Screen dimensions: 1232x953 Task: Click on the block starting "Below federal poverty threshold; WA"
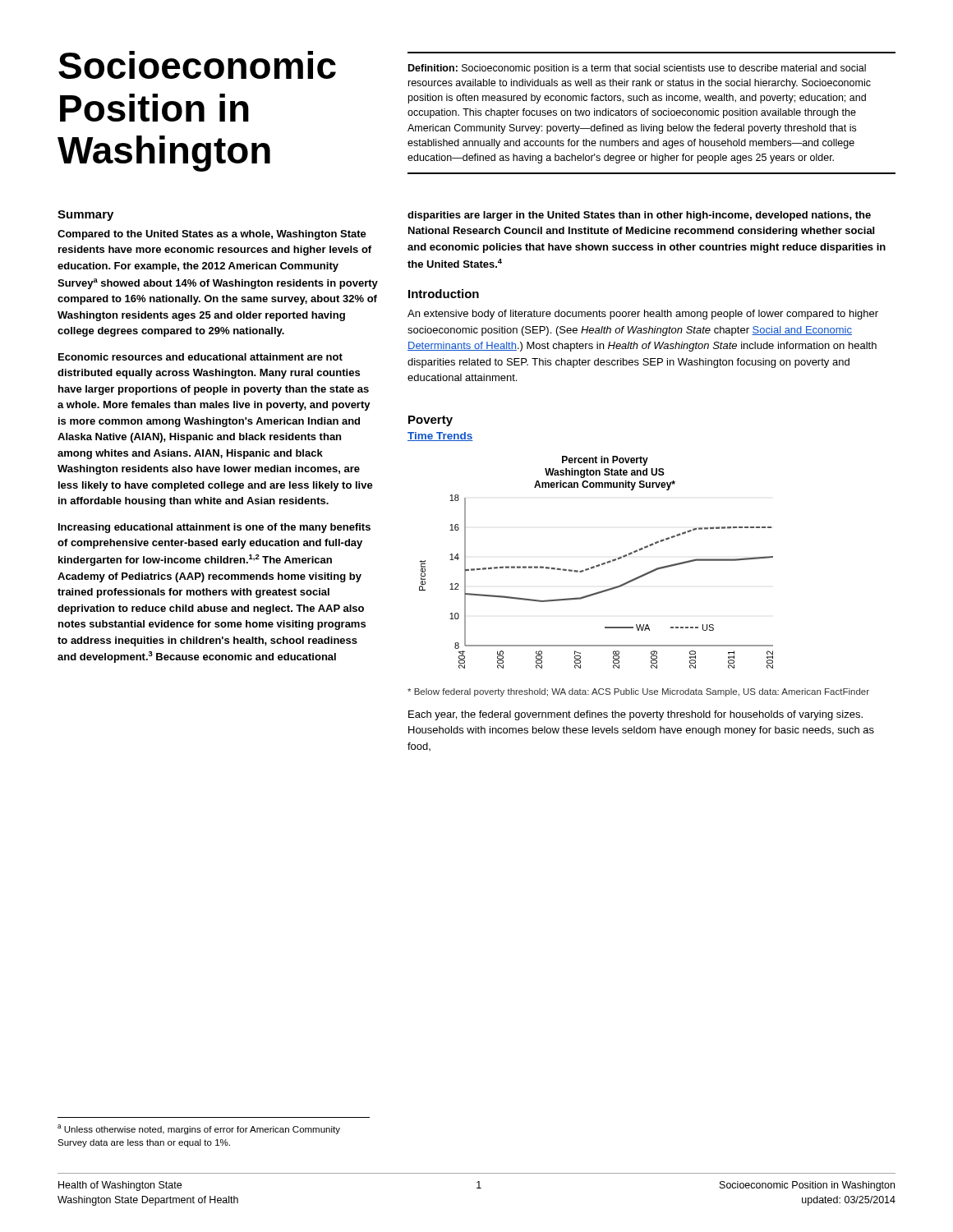tap(638, 691)
